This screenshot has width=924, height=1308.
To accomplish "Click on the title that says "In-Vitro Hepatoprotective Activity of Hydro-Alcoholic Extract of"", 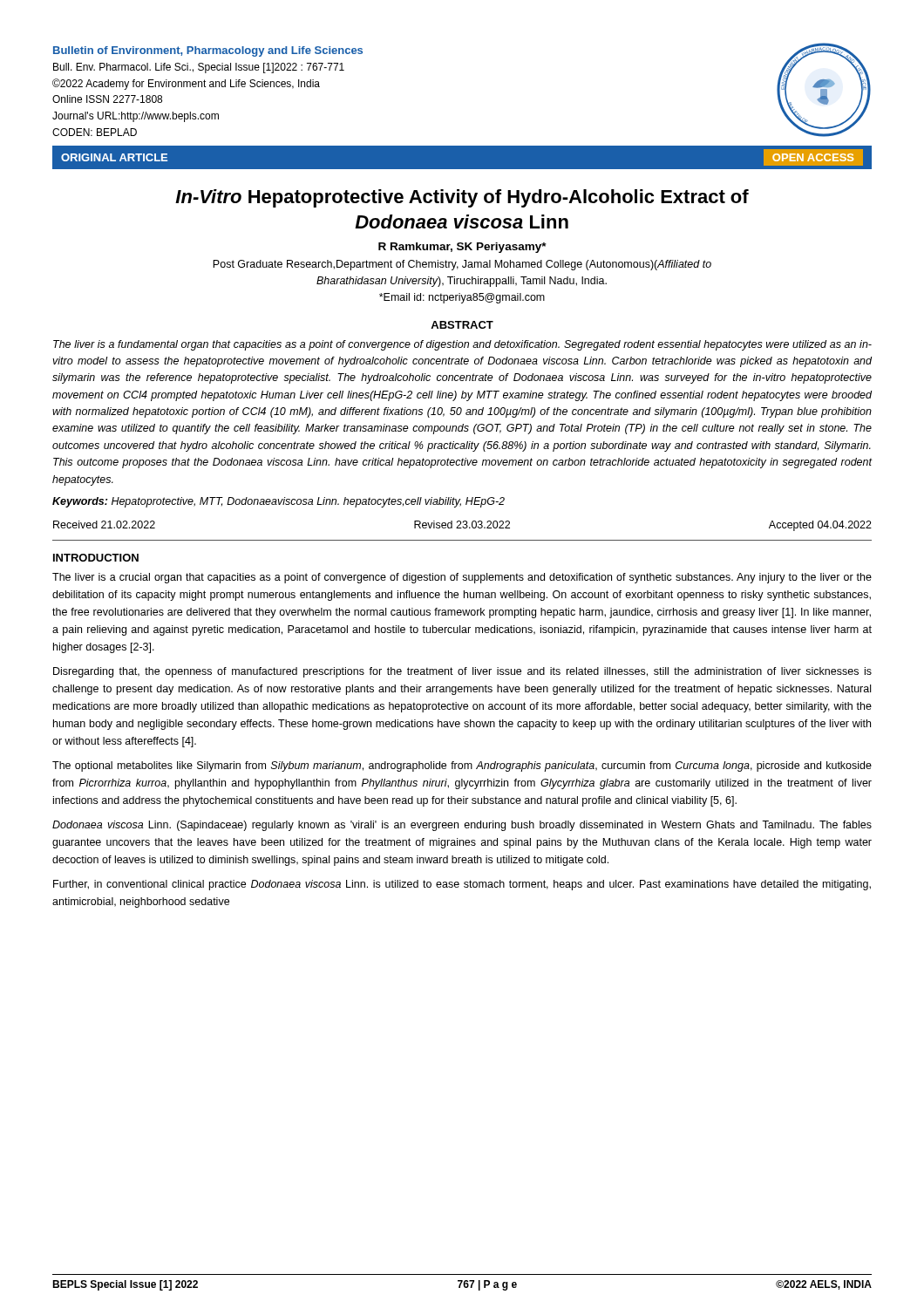I will pos(462,209).
